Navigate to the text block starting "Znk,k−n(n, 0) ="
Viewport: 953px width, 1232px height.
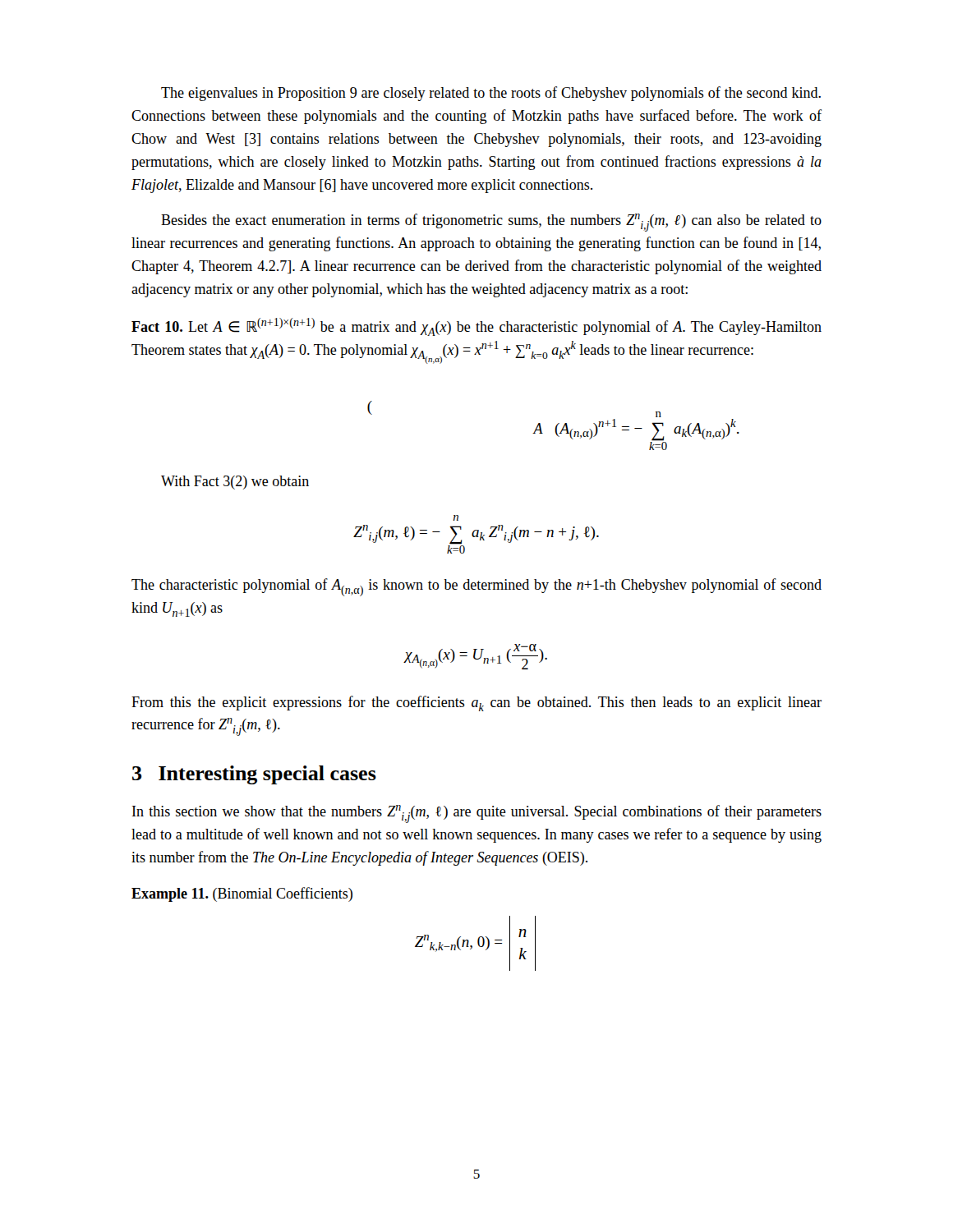pos(476,943)
